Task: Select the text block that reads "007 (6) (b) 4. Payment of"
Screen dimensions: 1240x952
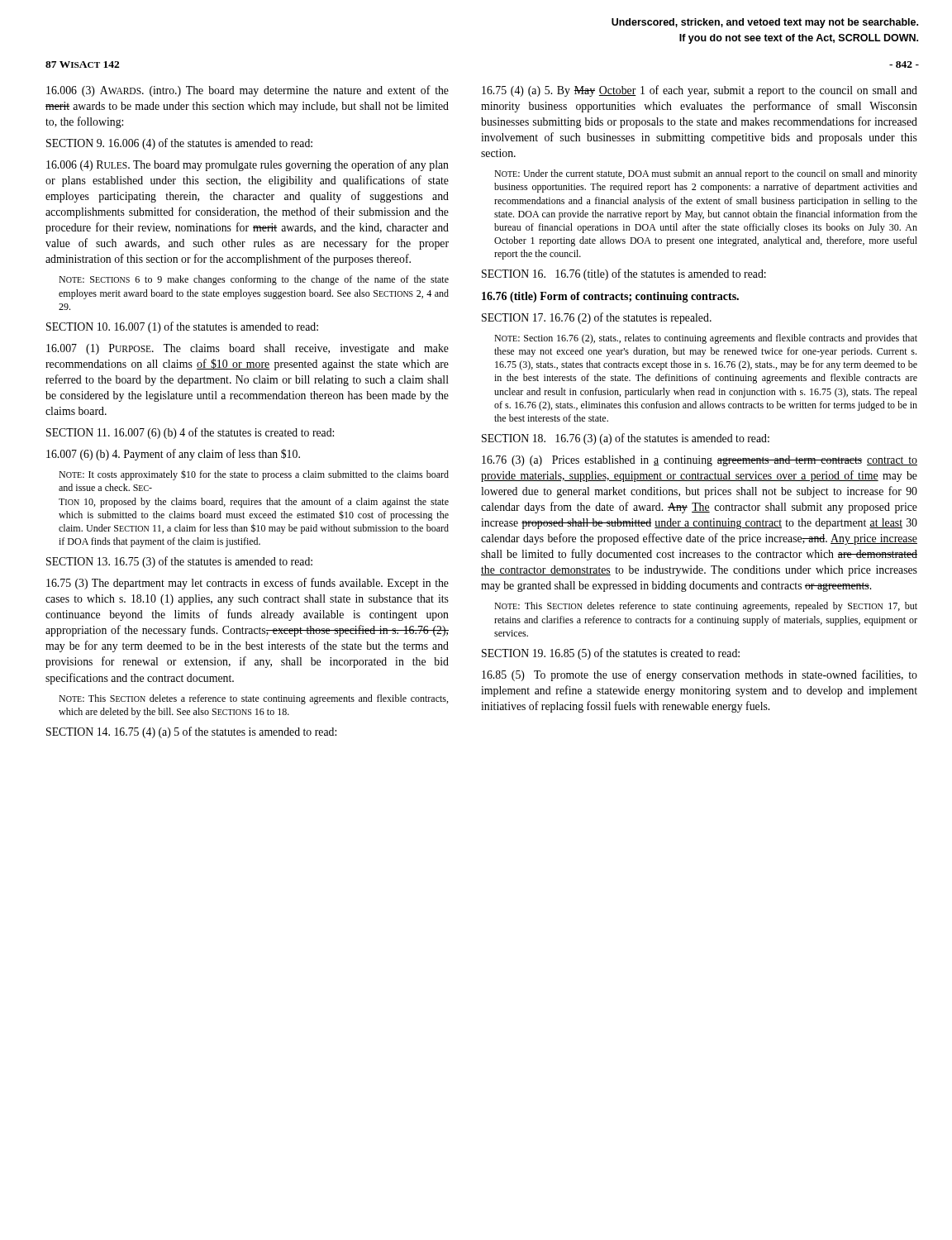Action: tap(173, 454)
